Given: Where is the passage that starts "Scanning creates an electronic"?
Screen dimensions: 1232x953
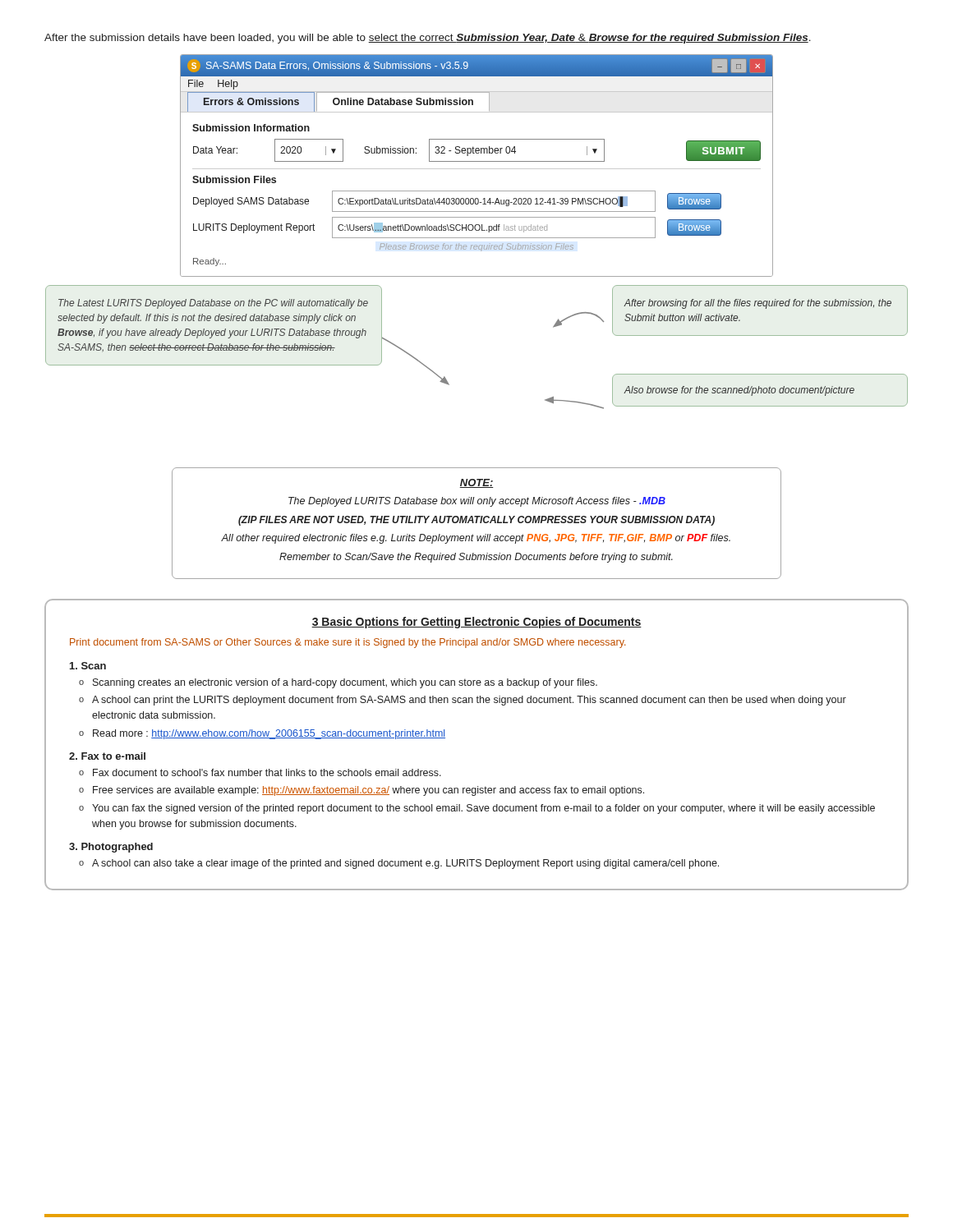Looking at the screenshot, I should tap(345, 682).
